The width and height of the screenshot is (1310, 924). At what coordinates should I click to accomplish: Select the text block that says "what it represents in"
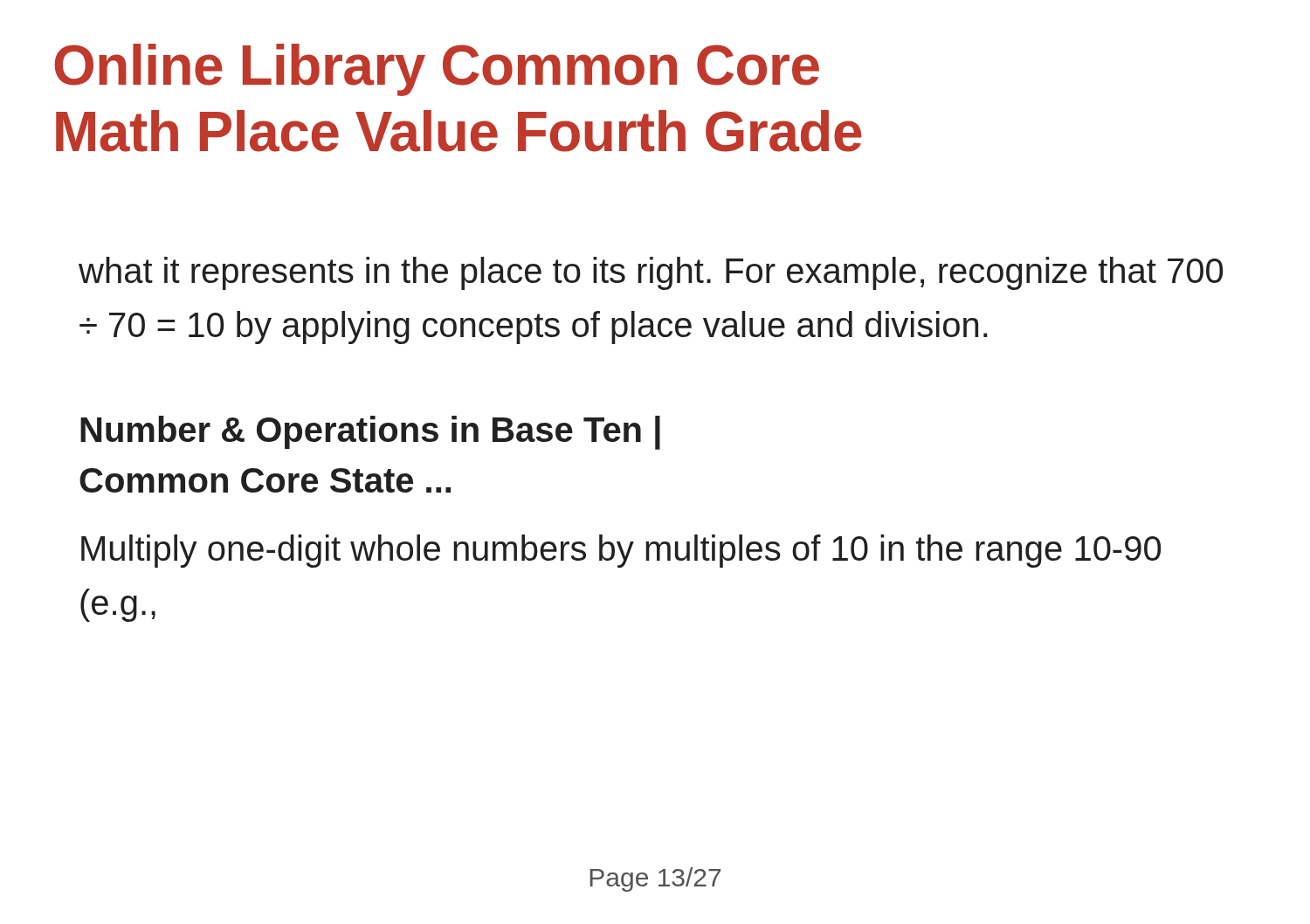[x=651, y=298]
